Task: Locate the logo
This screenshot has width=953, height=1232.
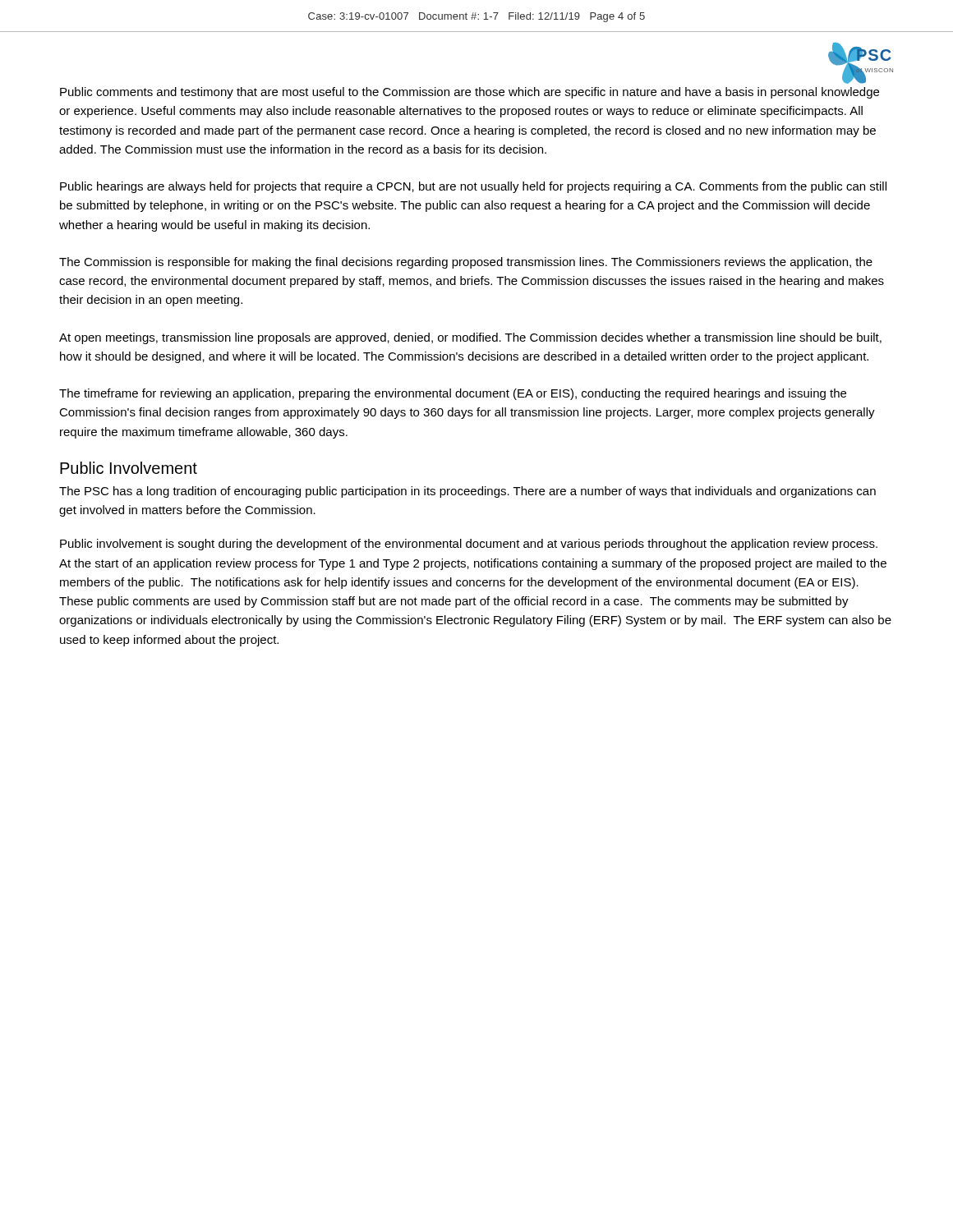Action: (x=853, y=64)
